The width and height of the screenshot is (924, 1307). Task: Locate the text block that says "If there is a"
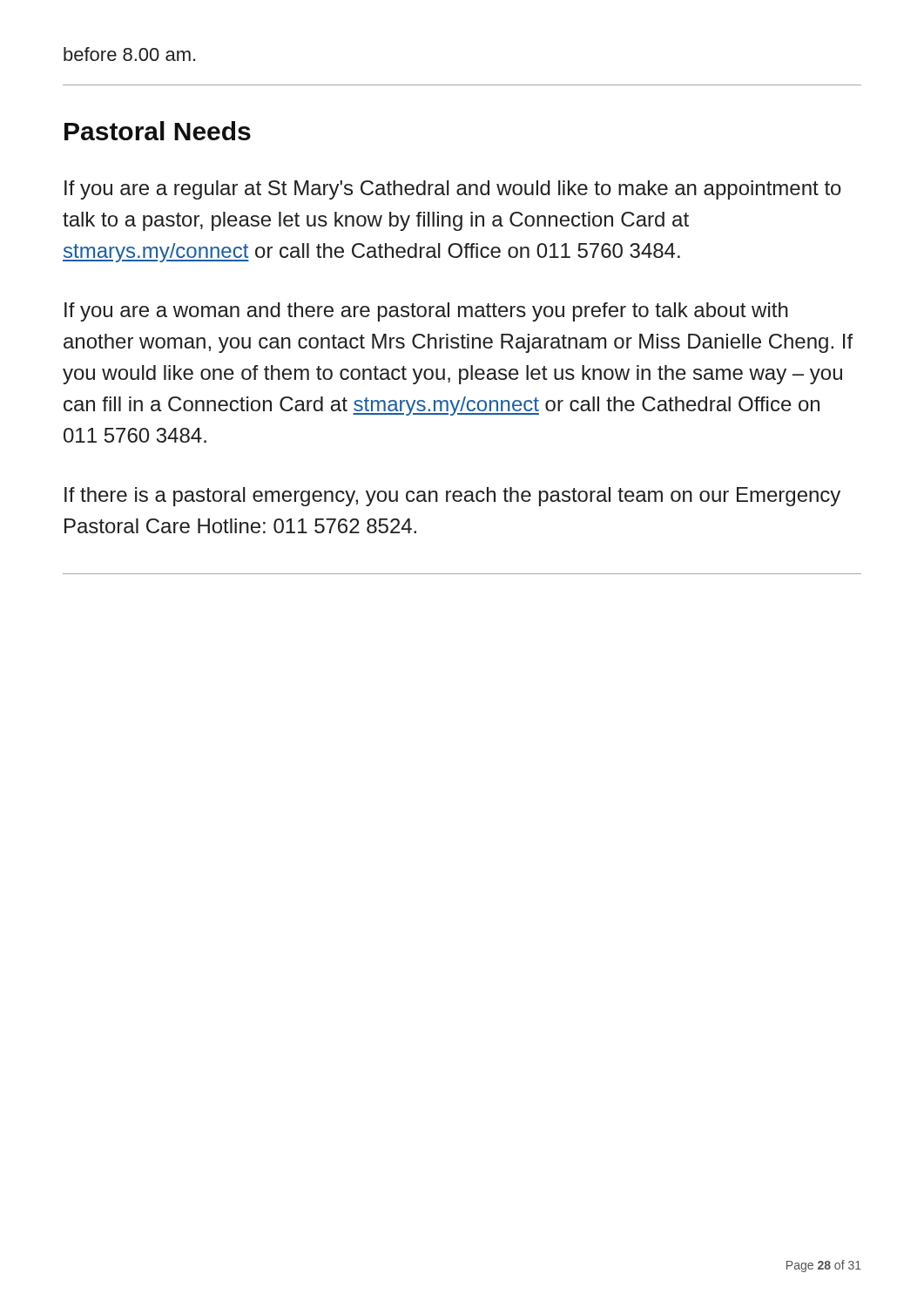tap(452, 510)
